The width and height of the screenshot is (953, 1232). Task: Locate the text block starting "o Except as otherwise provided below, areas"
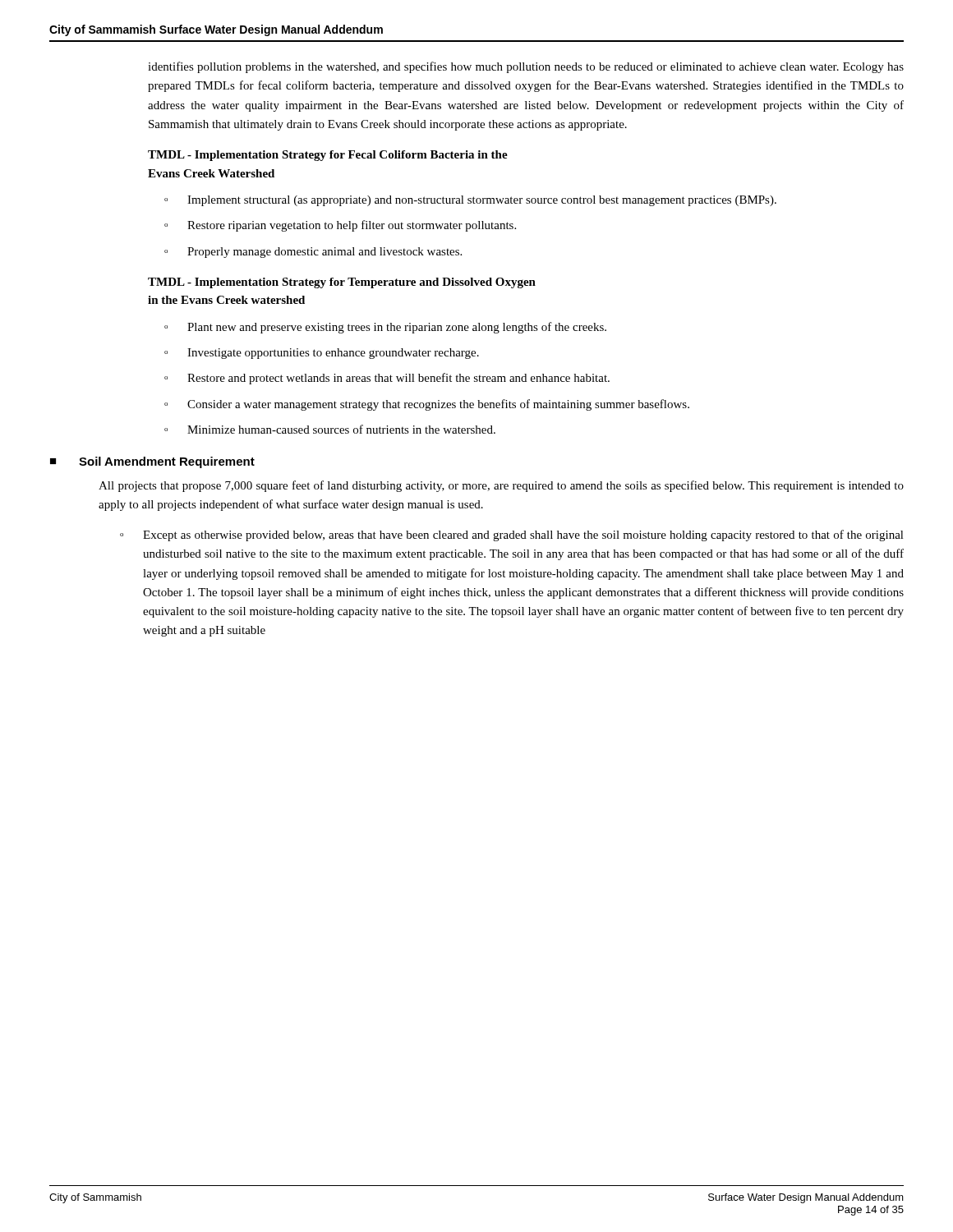click(x=512, y=583)
